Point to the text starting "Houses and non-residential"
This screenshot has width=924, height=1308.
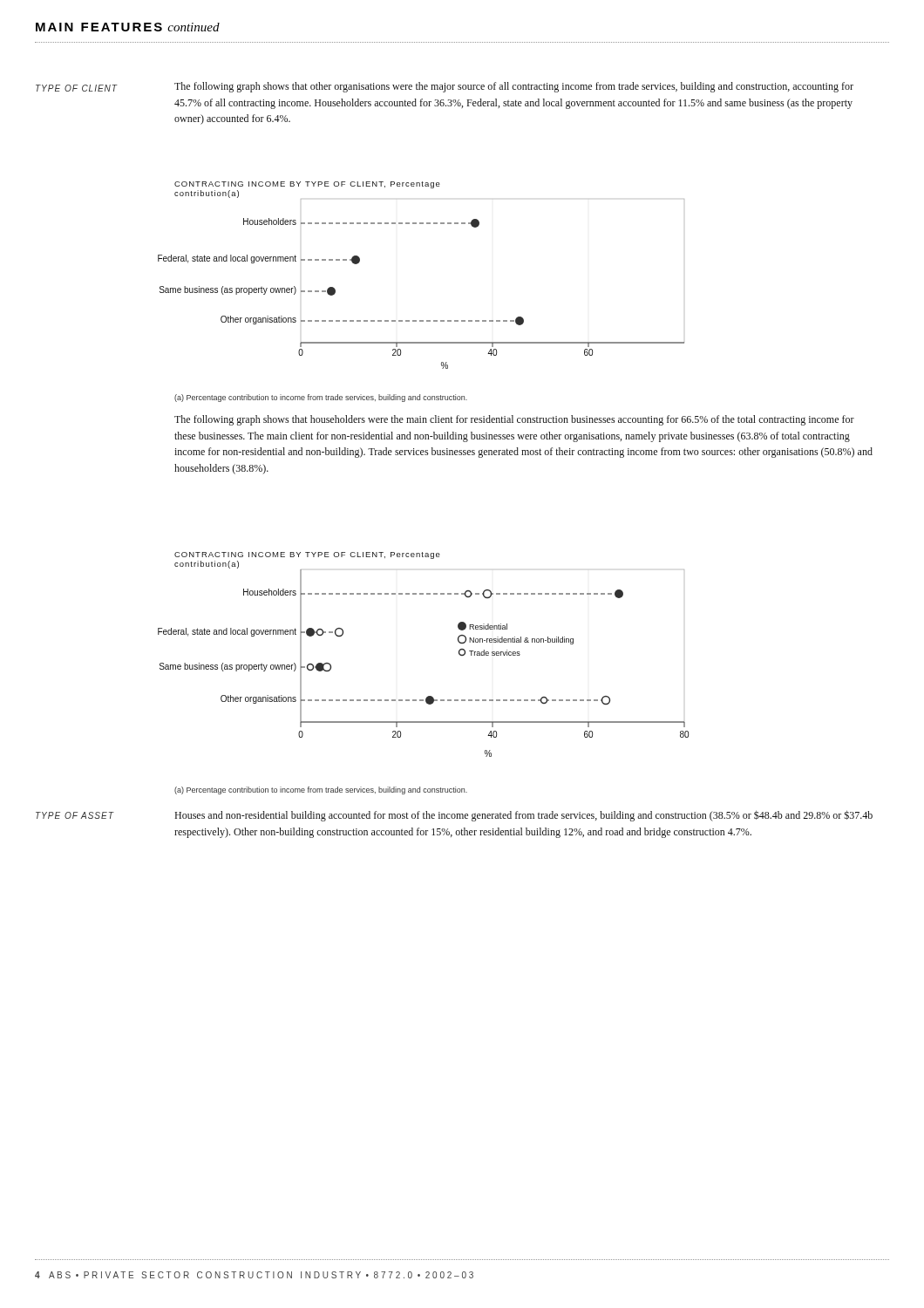(524, 823)
